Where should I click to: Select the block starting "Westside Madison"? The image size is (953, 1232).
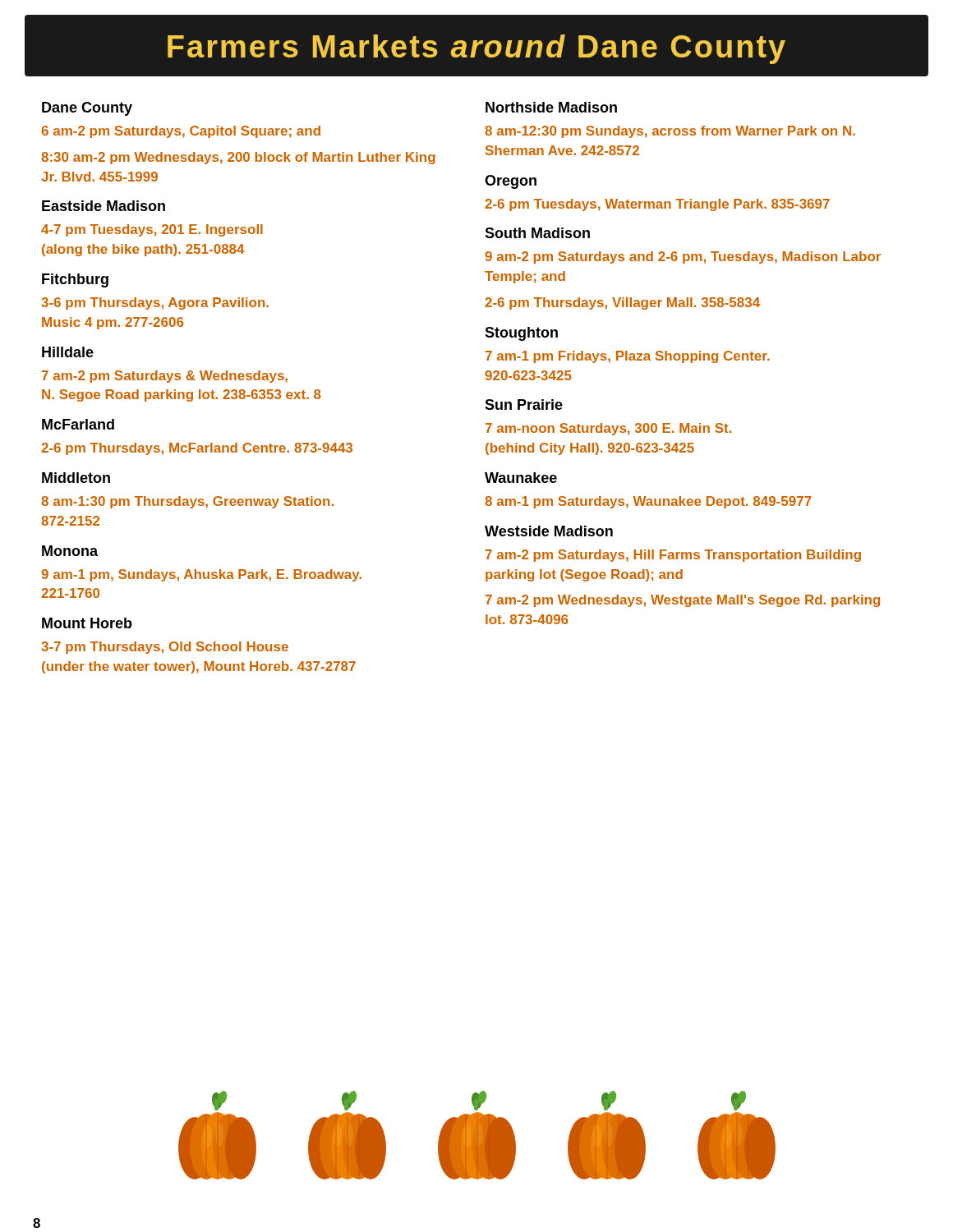point(549,531)
